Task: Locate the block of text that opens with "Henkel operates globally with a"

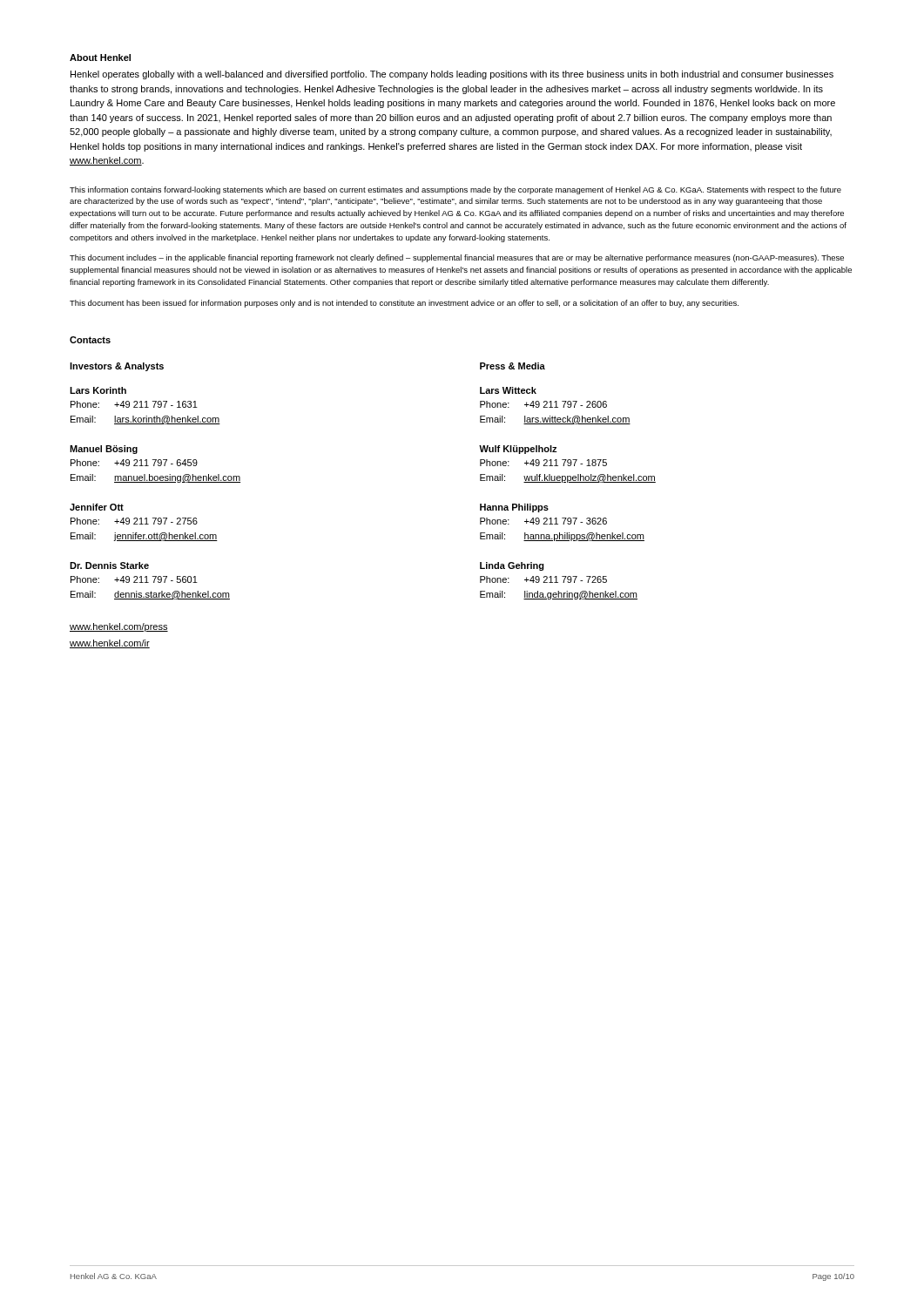Action: (x=453, y=117)
